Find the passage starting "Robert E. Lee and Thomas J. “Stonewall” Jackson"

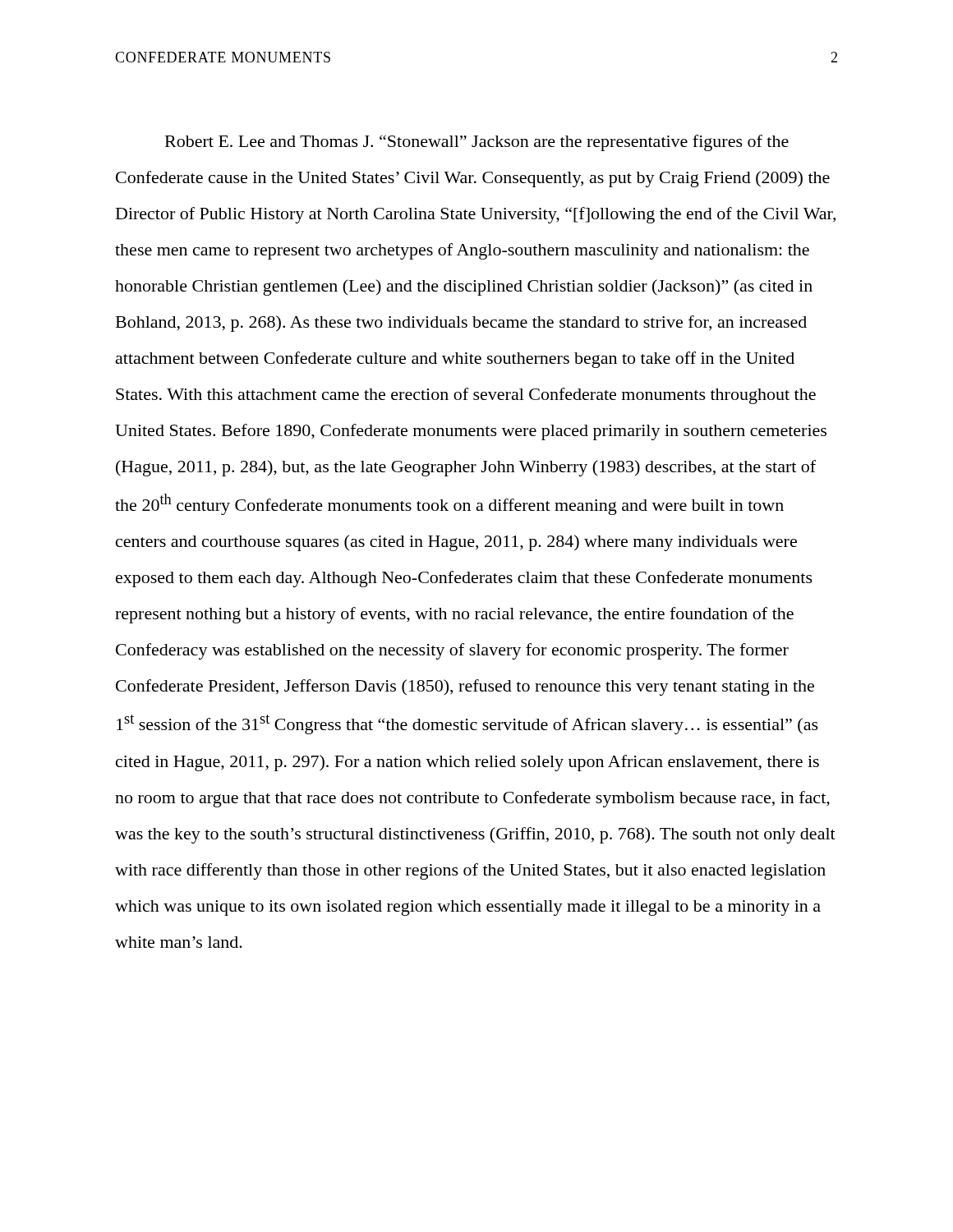476,542
